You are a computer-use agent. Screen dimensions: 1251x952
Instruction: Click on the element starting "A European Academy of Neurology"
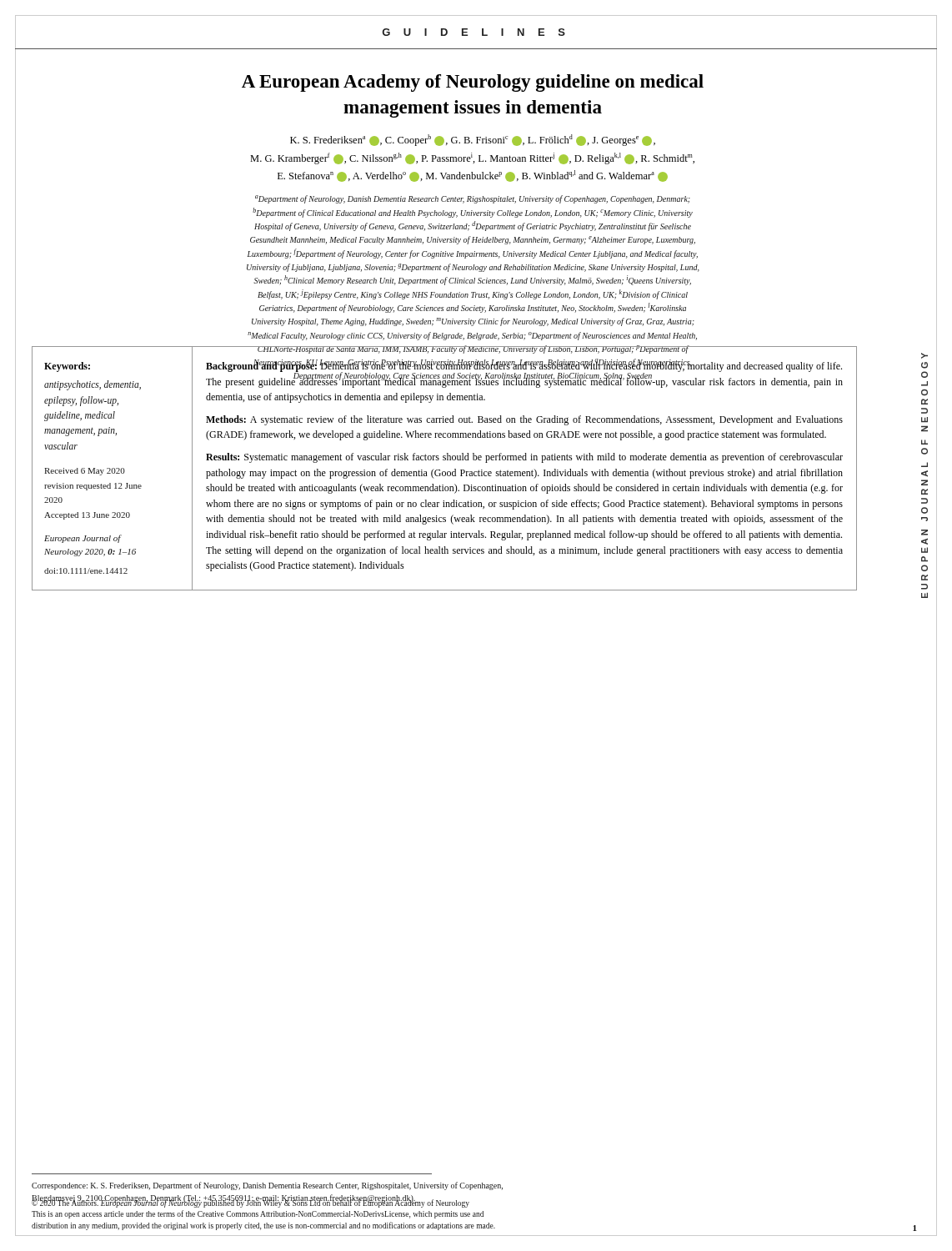pos(473,94)
